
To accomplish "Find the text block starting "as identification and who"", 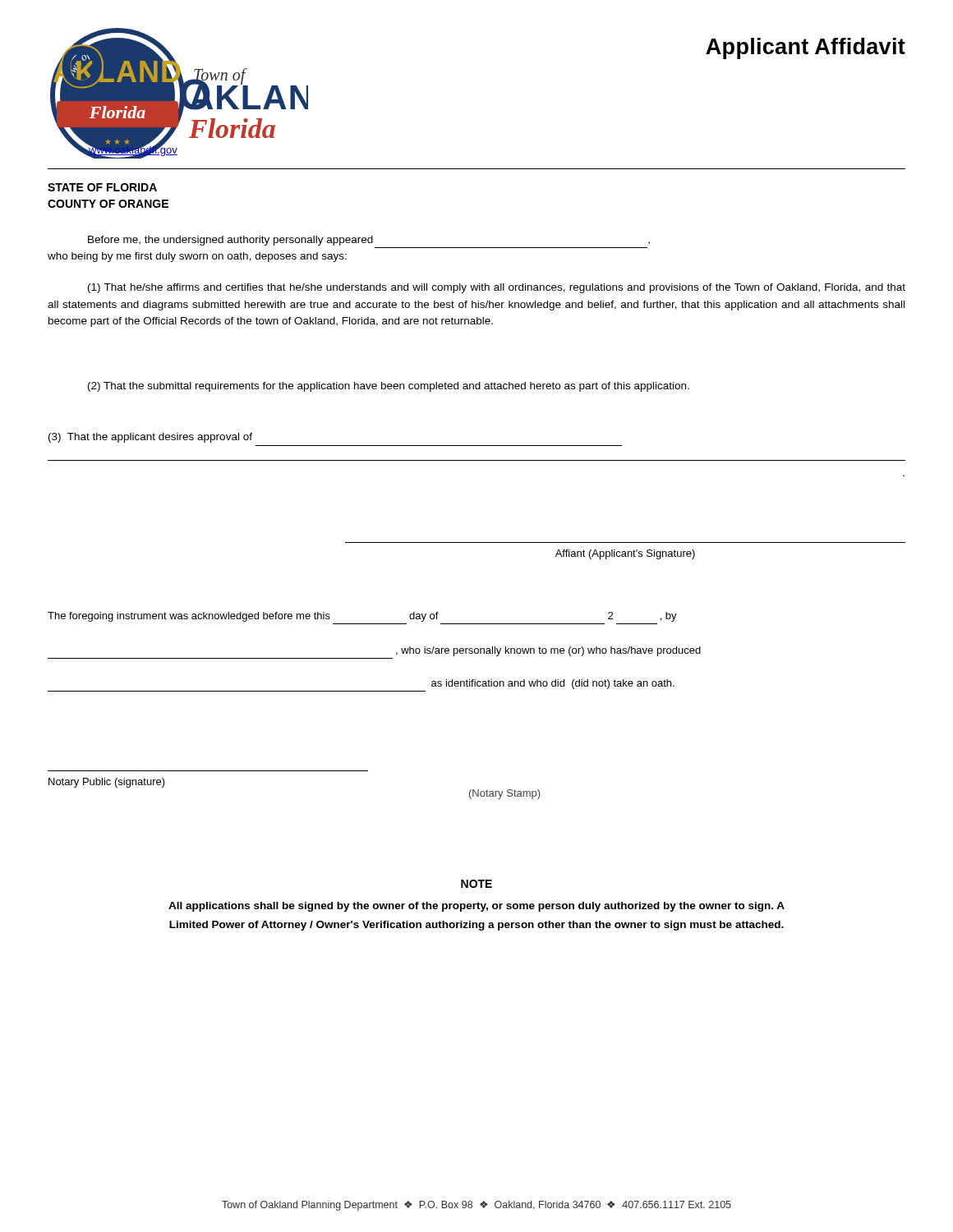I will (361, 684).
